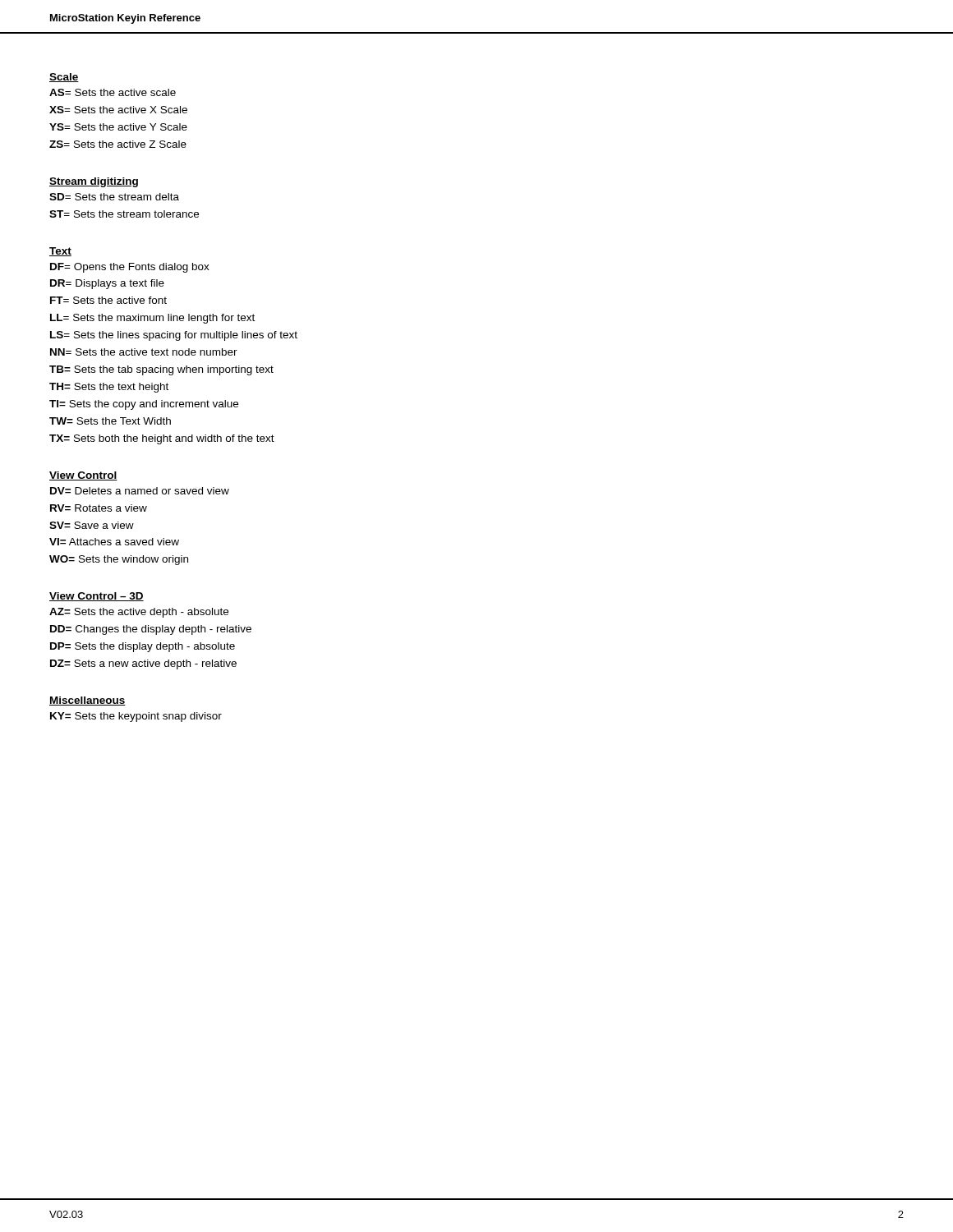
Task: Locate the region starting "TX= Sets both"
Action: 162,438
